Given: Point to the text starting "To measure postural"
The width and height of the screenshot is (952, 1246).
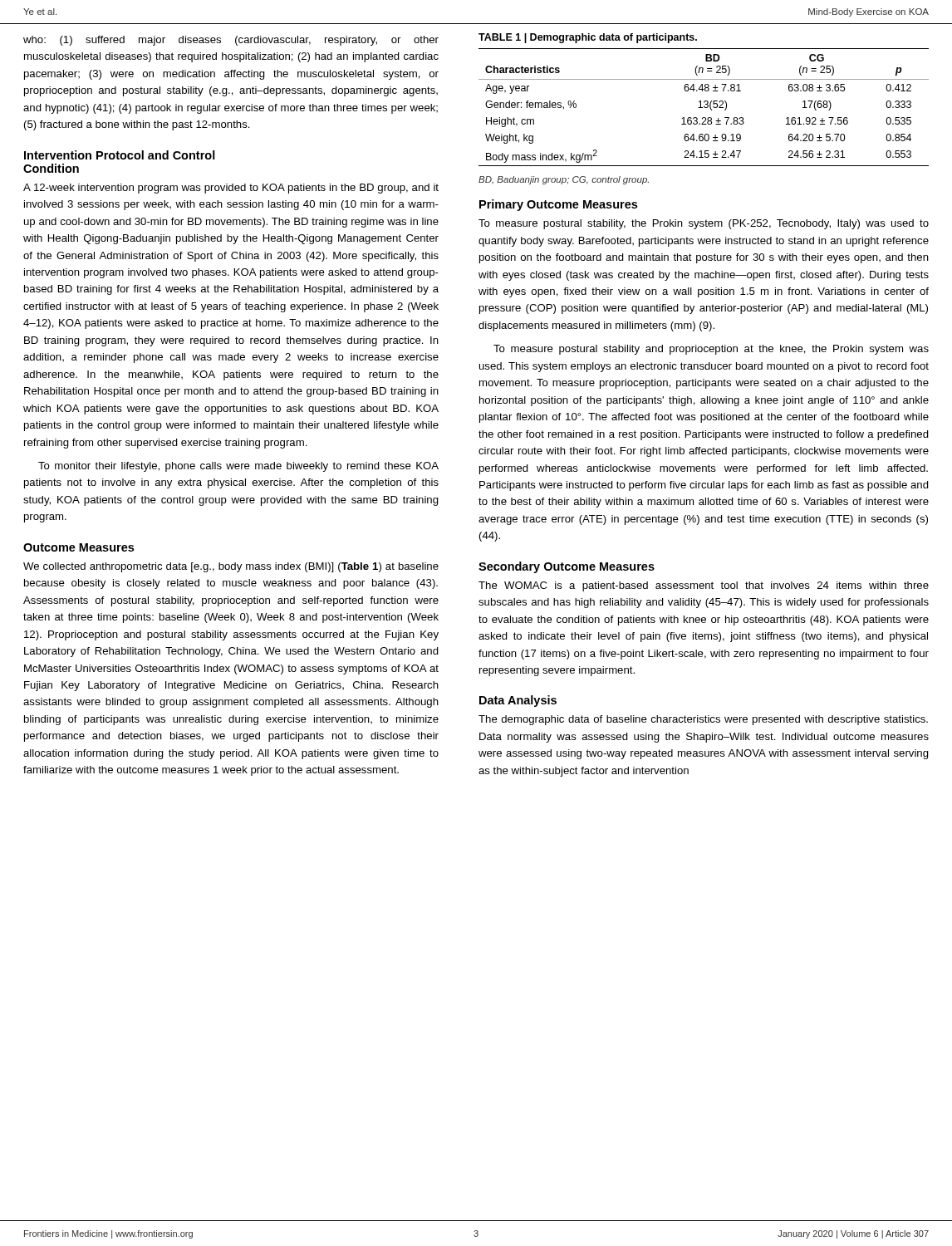Looking at the screenshot, I should [x=704, y=380].
